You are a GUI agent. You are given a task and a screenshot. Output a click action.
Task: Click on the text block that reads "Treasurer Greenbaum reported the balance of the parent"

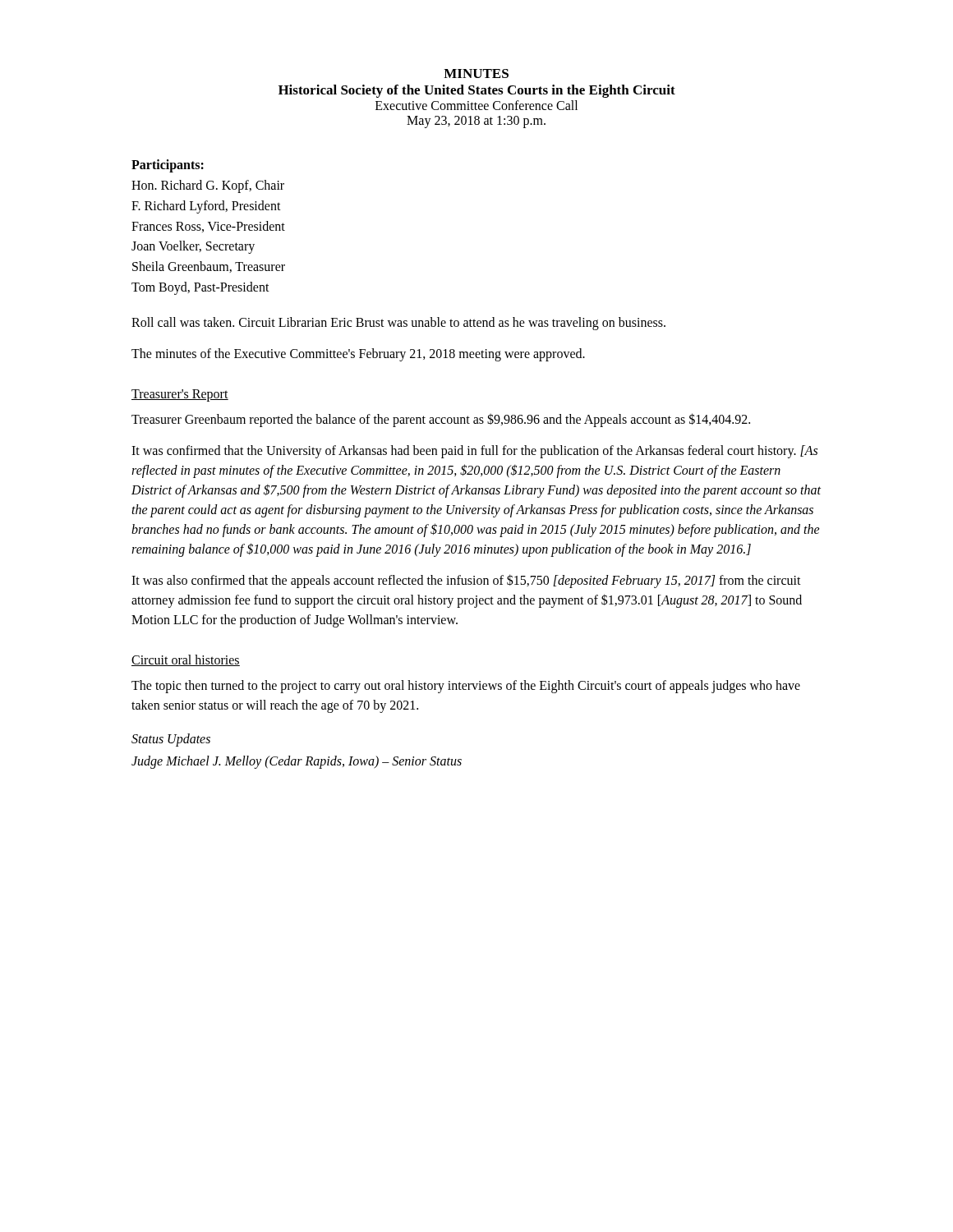476,419
